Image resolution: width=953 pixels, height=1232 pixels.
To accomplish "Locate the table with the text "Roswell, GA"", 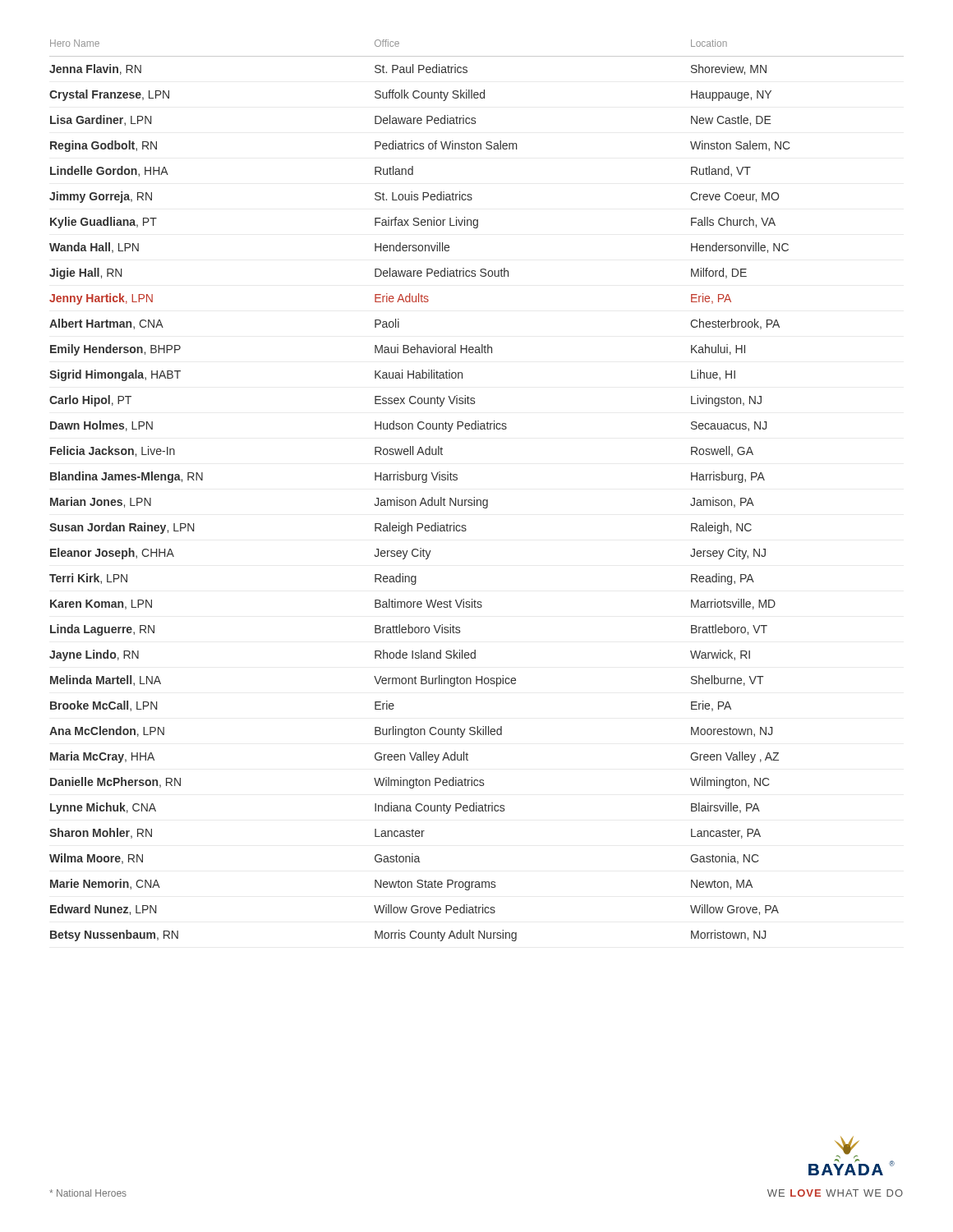I will (476, 490).
